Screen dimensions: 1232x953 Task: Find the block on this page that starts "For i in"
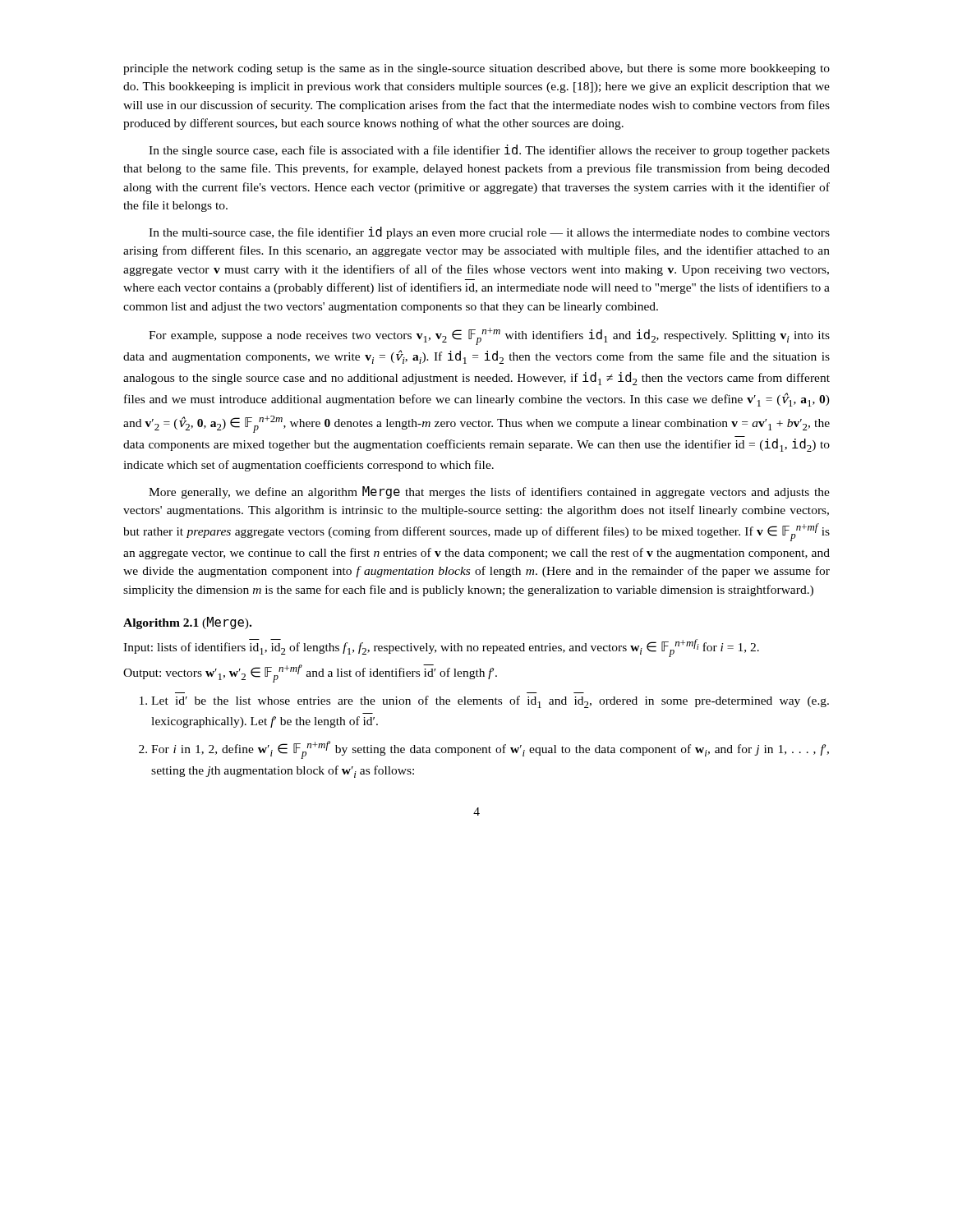[476, 760]
